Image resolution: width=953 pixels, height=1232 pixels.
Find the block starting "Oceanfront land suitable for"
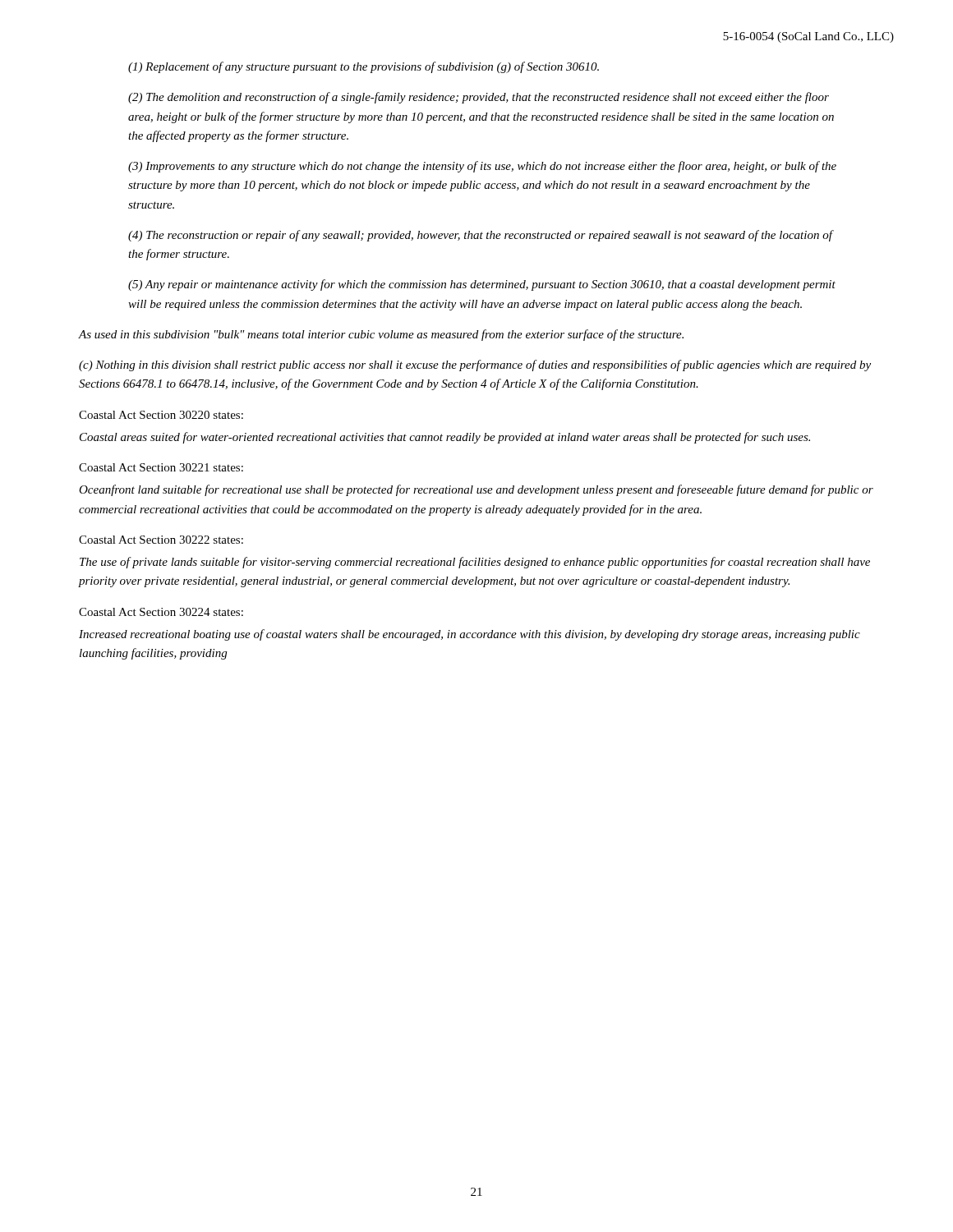point(476,500)
